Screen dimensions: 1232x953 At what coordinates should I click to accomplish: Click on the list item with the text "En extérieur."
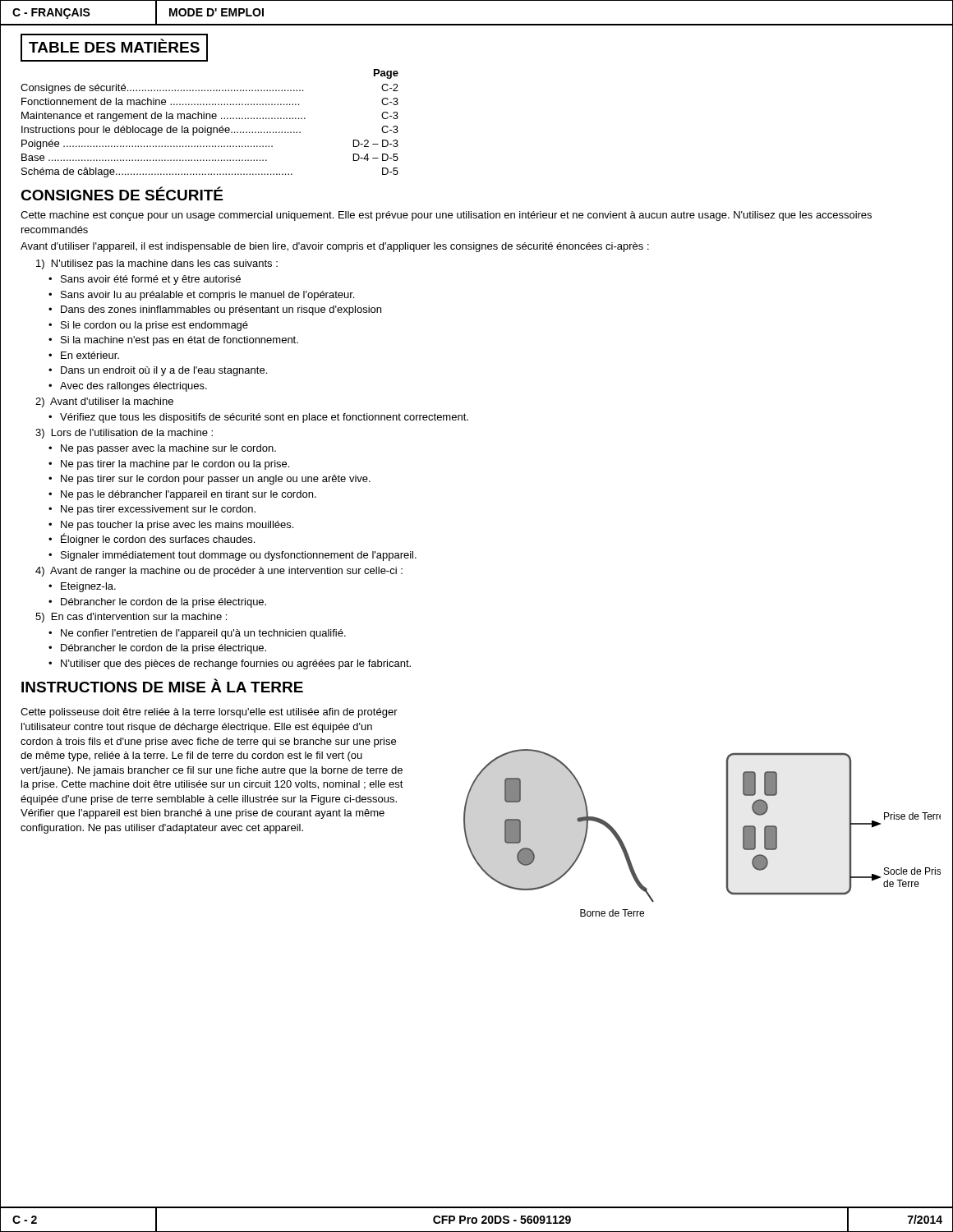[90, 355]
